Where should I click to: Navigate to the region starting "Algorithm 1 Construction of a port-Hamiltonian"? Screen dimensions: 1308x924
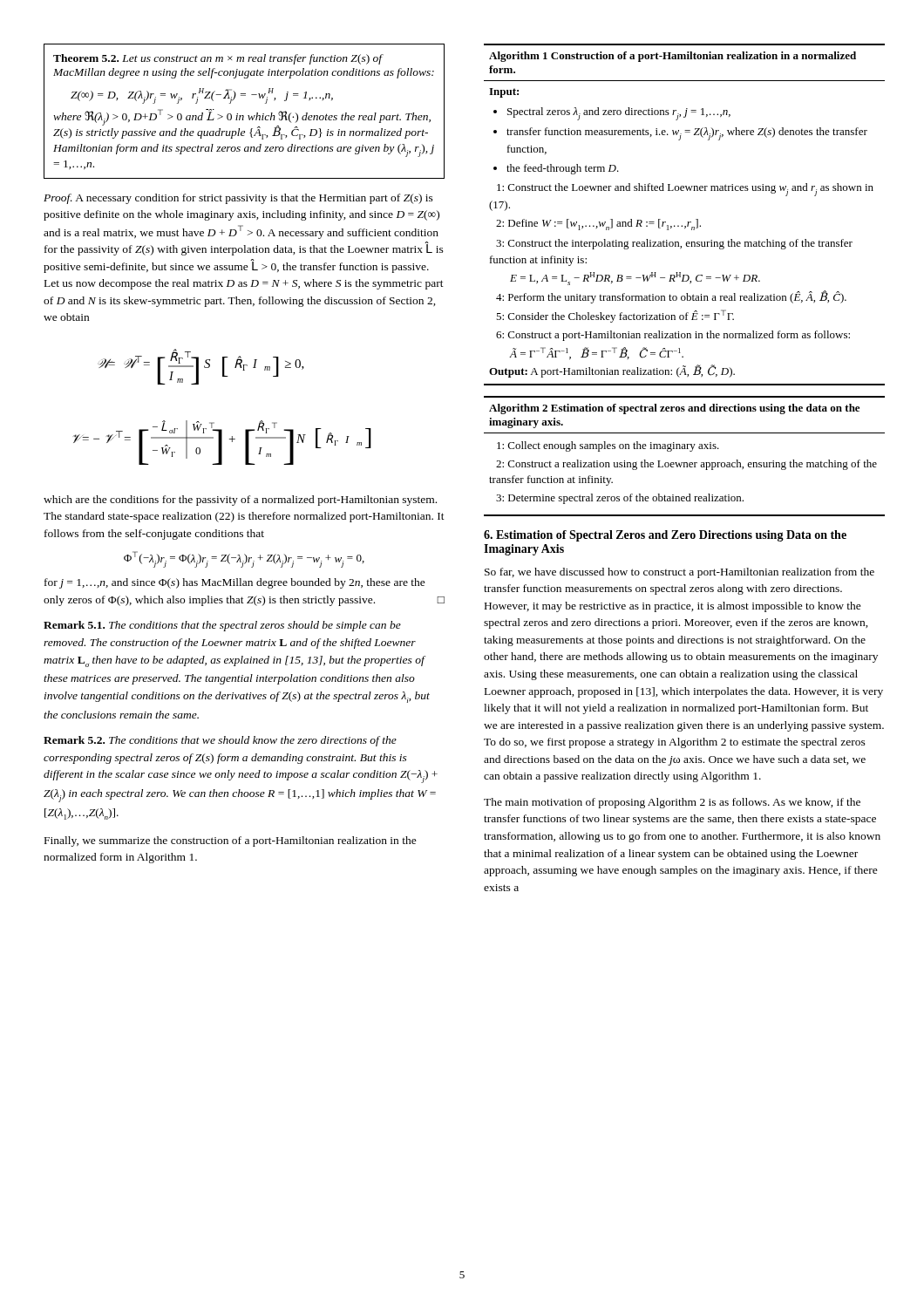[684, 214]
